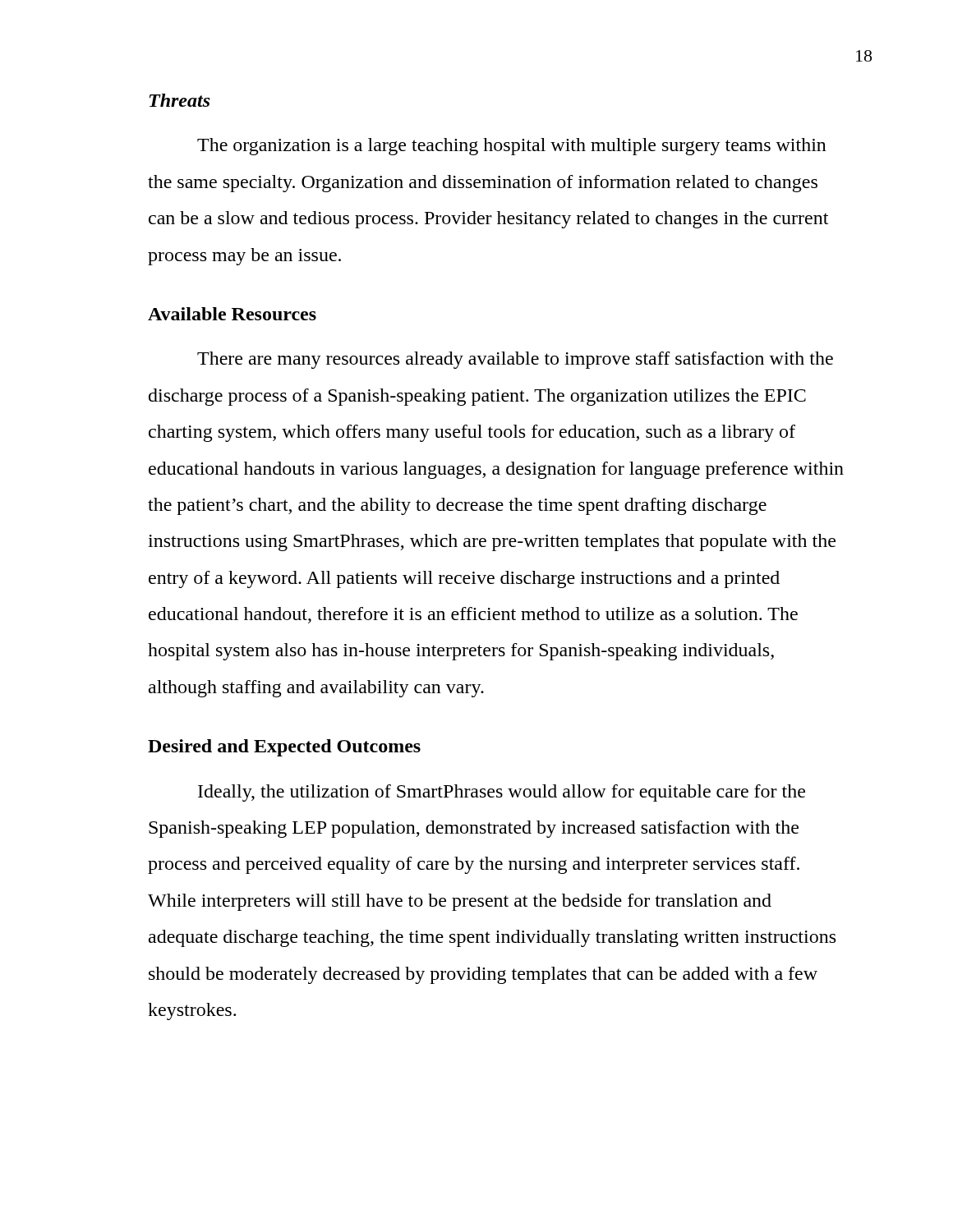The width and height of the screenshot is (953, 1232).
Task: Find the section header that reads "Desired and Expected"
Action: click(x=284, y=746)
